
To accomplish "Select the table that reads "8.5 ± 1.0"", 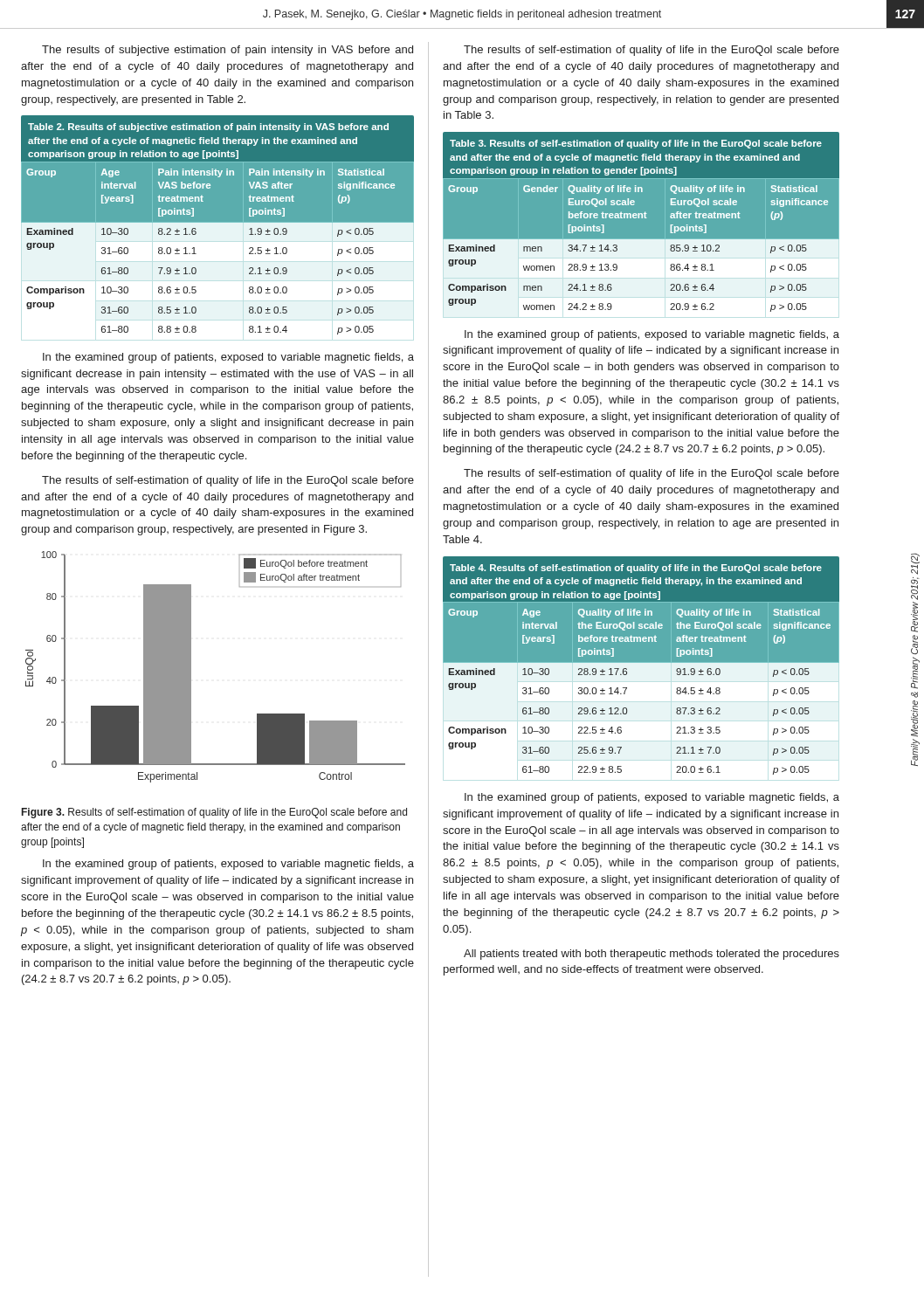I will point(217,228).
